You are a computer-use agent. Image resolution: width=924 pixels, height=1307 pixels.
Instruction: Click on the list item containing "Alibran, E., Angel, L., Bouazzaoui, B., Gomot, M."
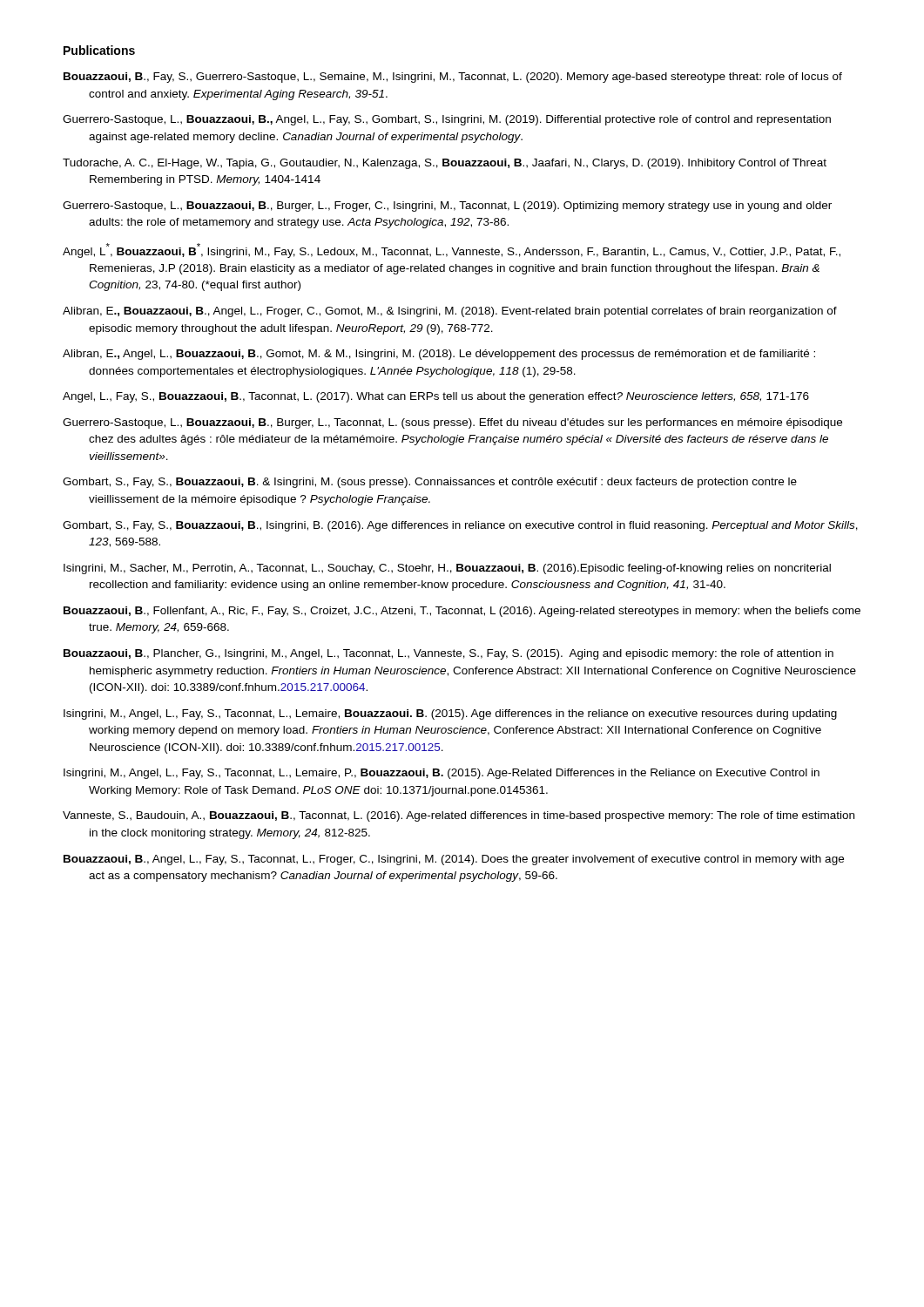point(439,362)
